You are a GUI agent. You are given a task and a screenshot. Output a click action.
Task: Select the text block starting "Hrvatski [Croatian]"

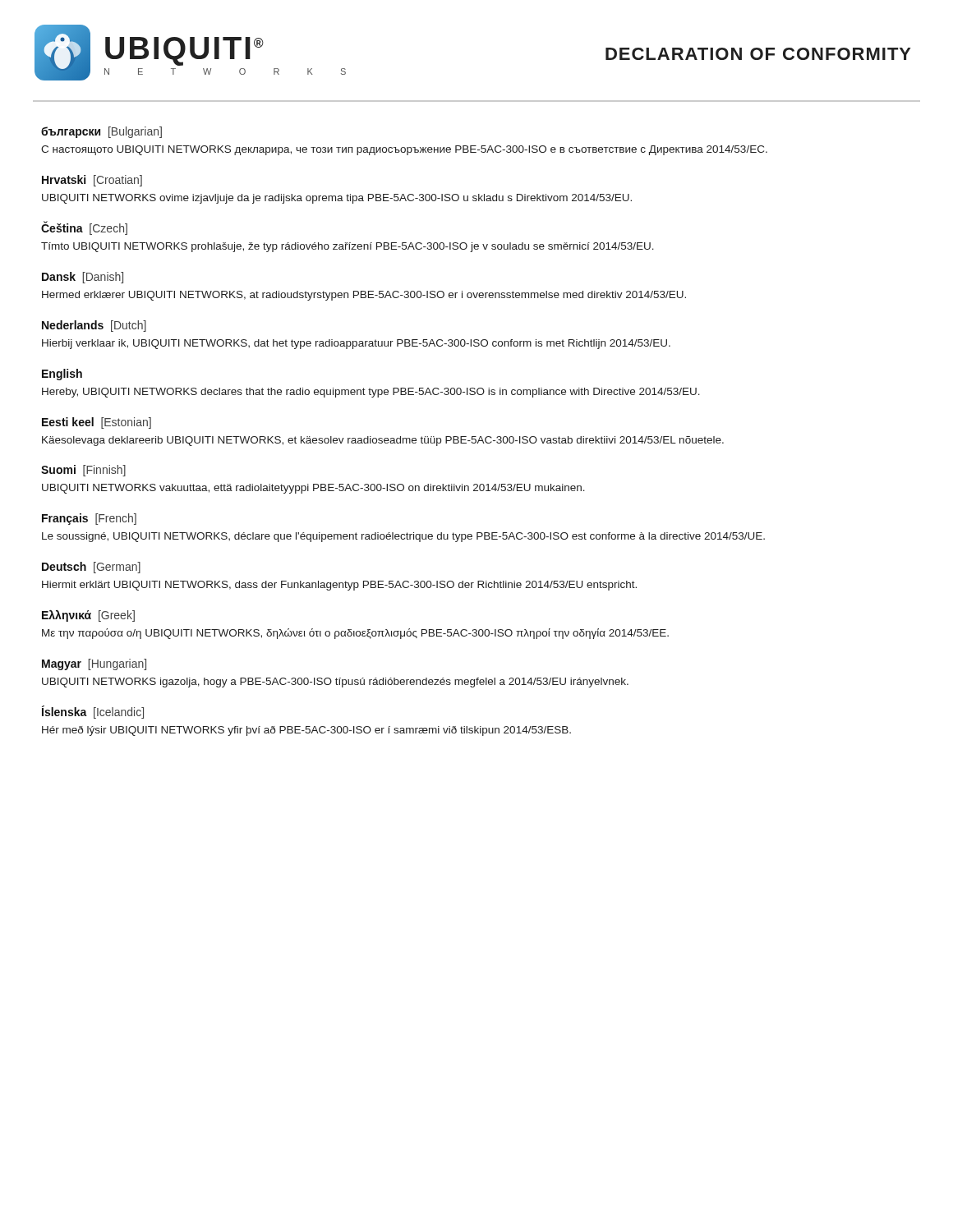coord(92,180)
